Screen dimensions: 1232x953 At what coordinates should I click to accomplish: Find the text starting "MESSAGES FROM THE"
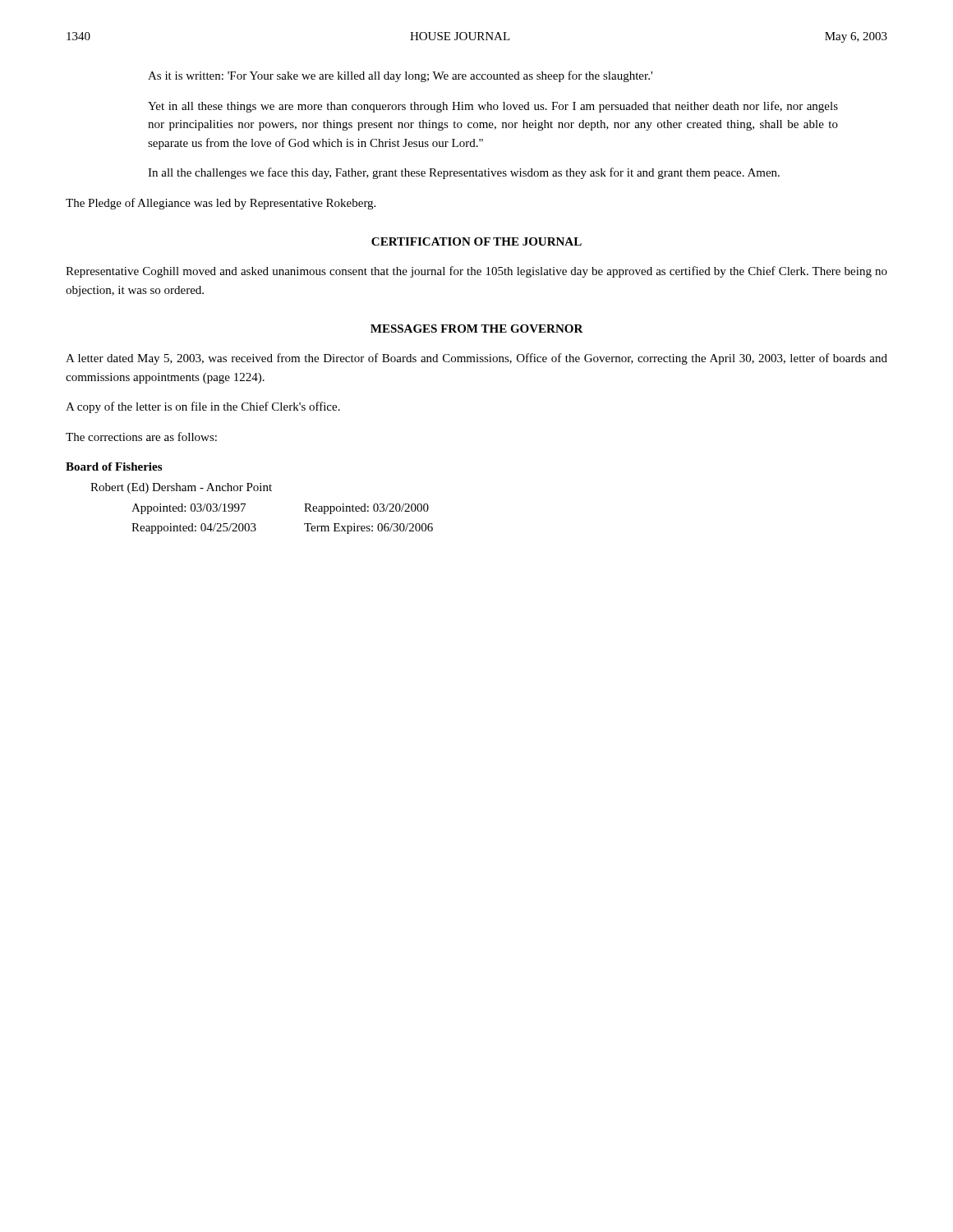pos(476,329)
